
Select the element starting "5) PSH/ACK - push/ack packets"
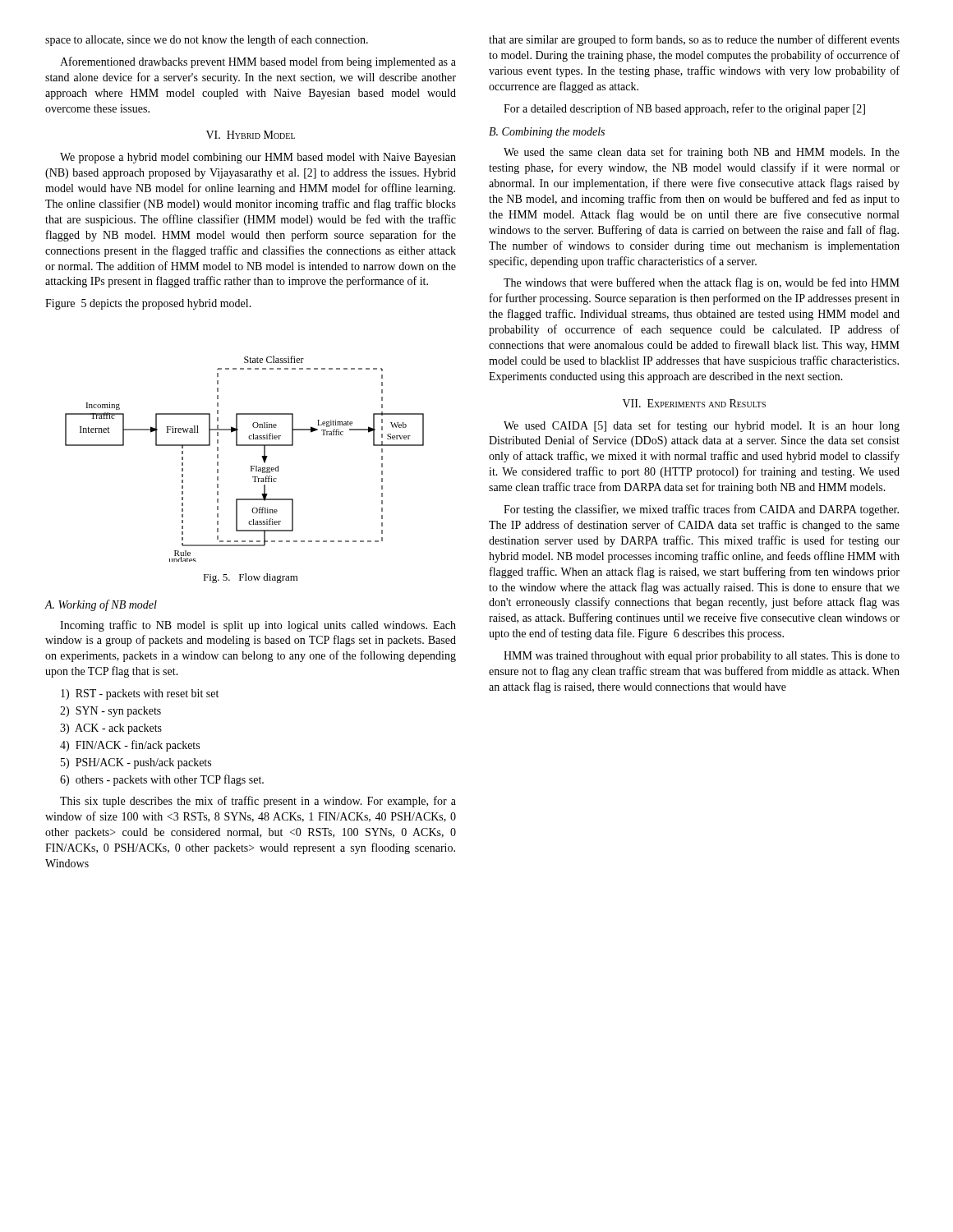coord(136,762)
